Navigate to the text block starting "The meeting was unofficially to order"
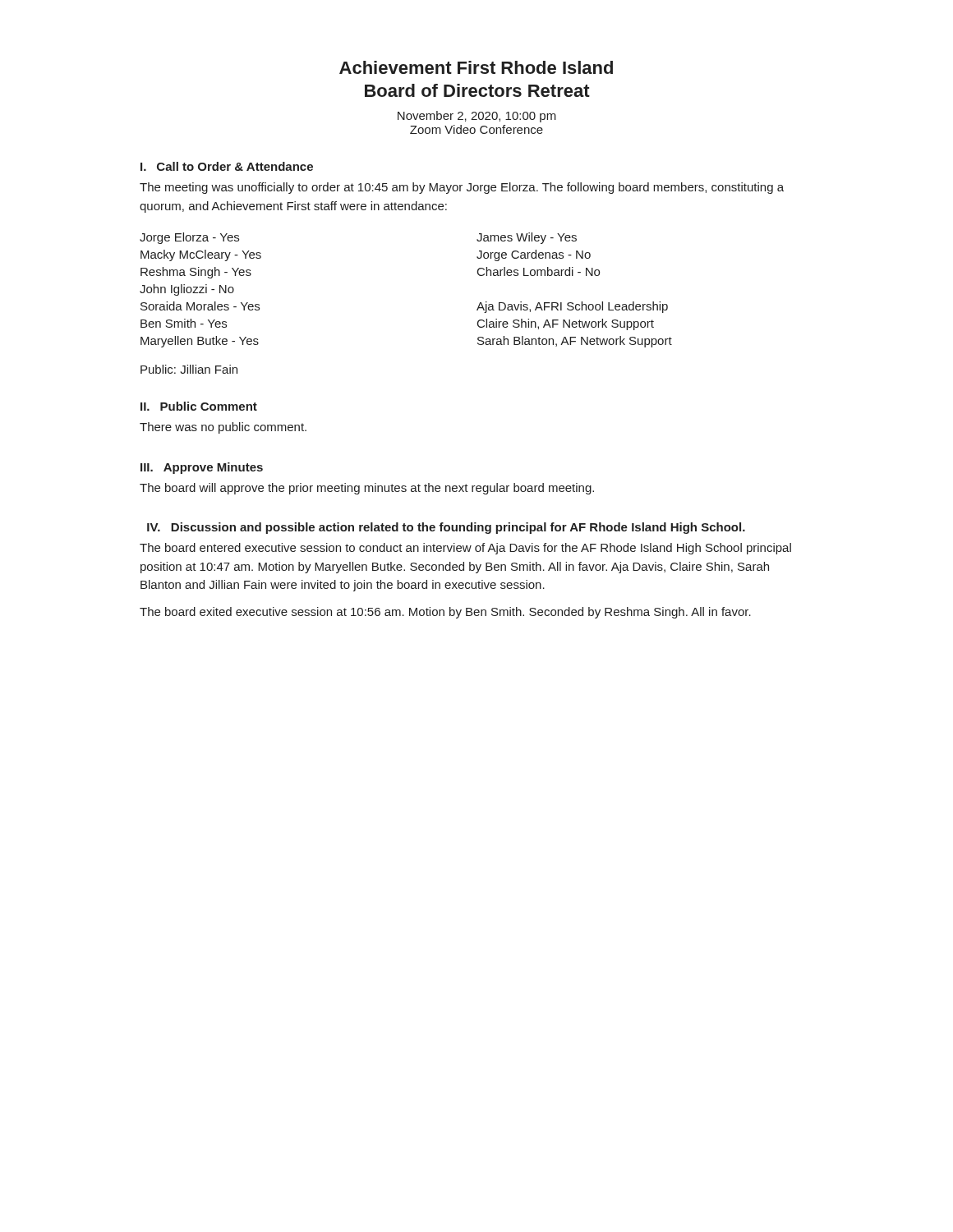The width and height of the screenshot is (953, 1232). pos(462,196)
